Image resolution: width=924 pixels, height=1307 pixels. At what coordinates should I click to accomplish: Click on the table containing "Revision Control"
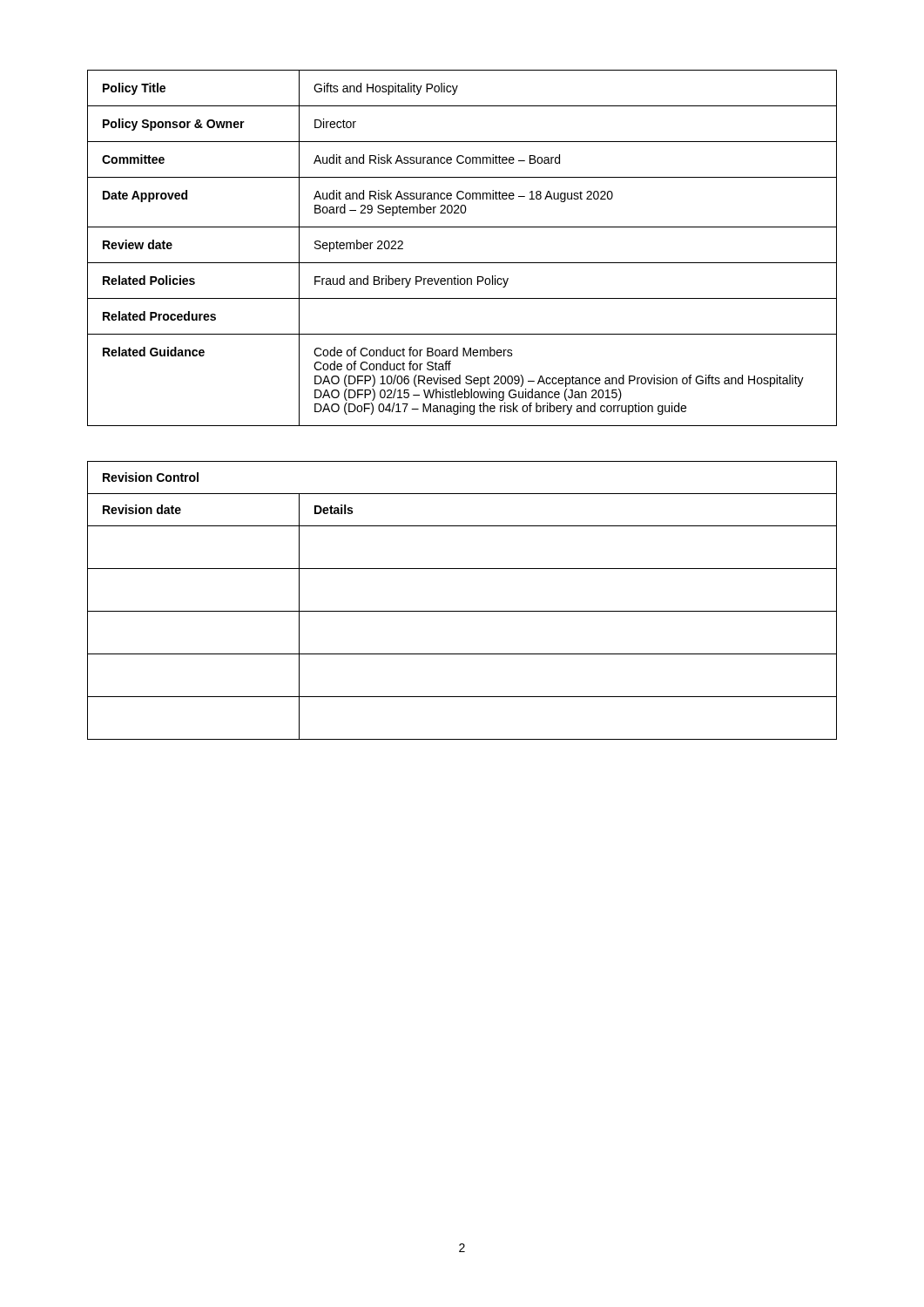(462, 600)
